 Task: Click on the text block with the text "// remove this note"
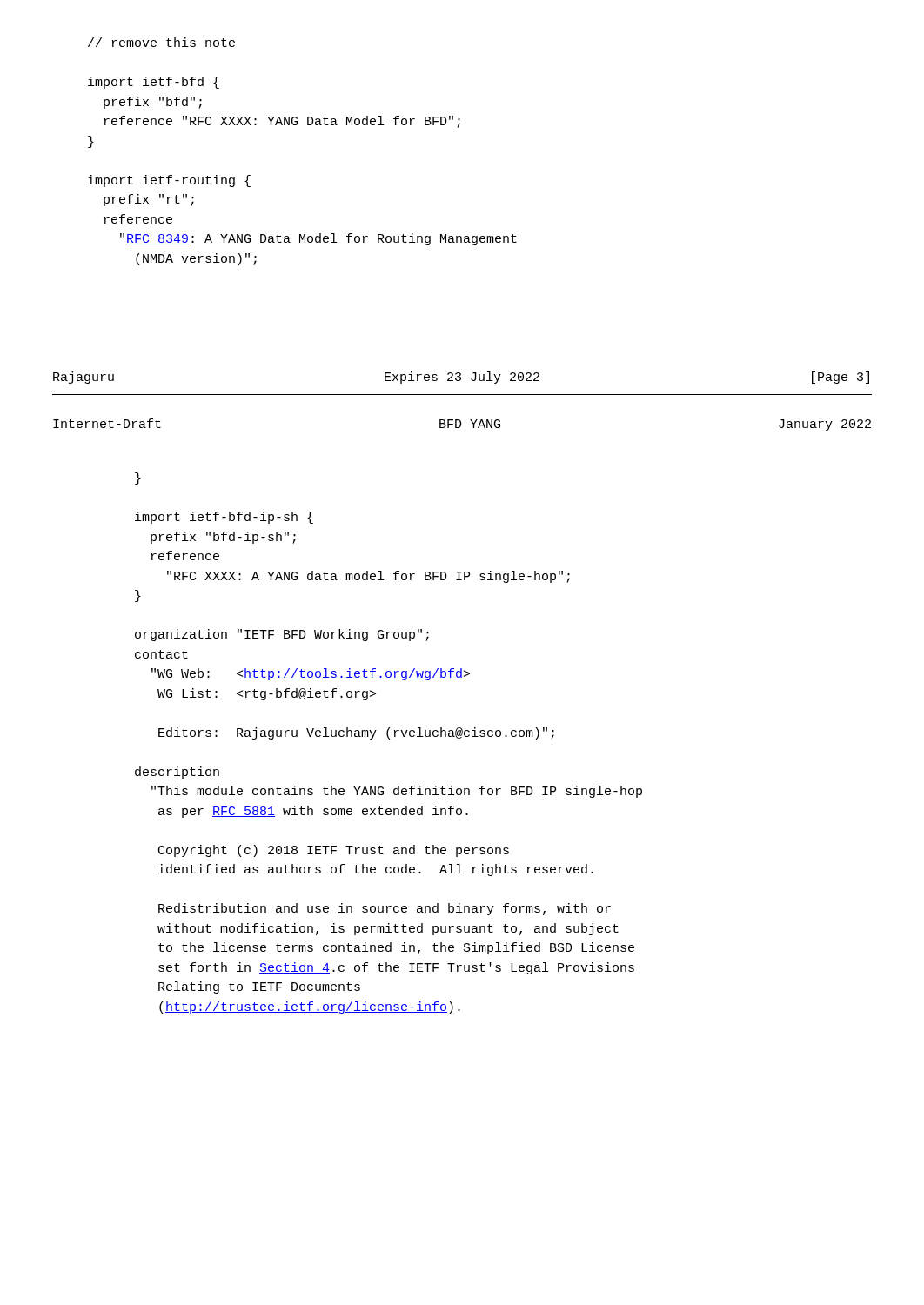point(176,41)
